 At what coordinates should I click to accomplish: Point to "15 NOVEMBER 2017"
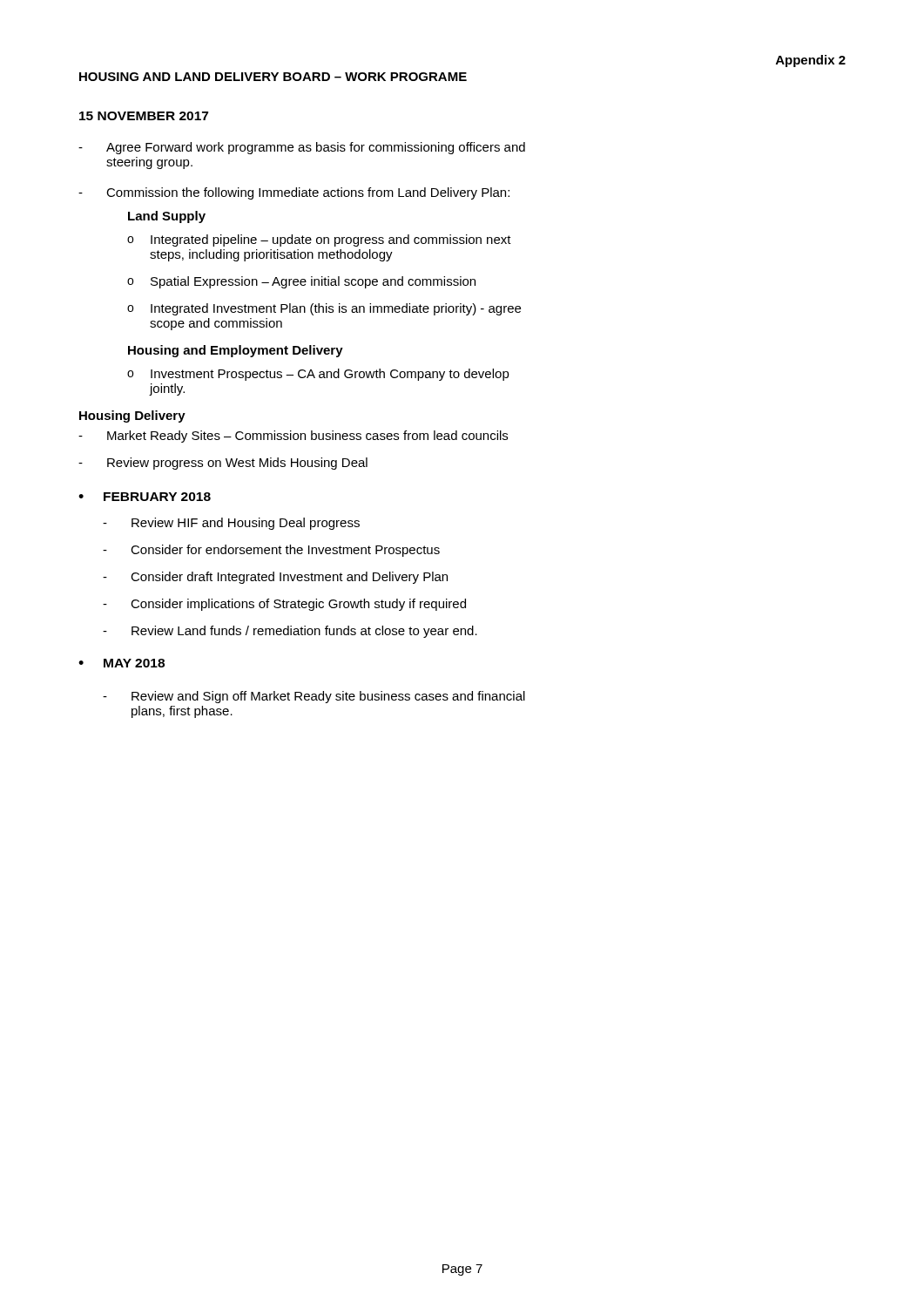tap(144, 115)
